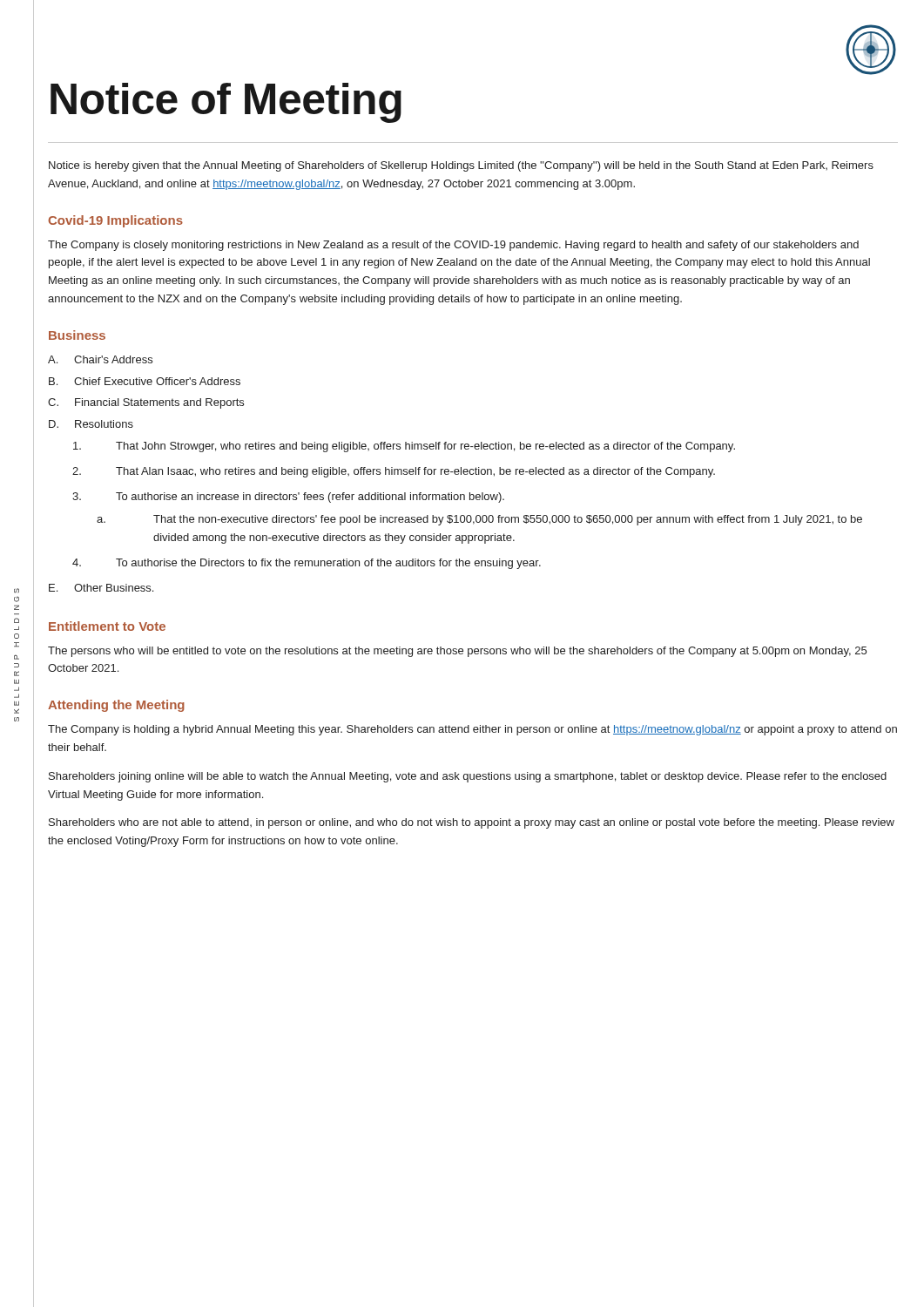Screen dimensions: 1307x924
Task: Locate the text "Entitlement to Vote"
Action: 107,626
